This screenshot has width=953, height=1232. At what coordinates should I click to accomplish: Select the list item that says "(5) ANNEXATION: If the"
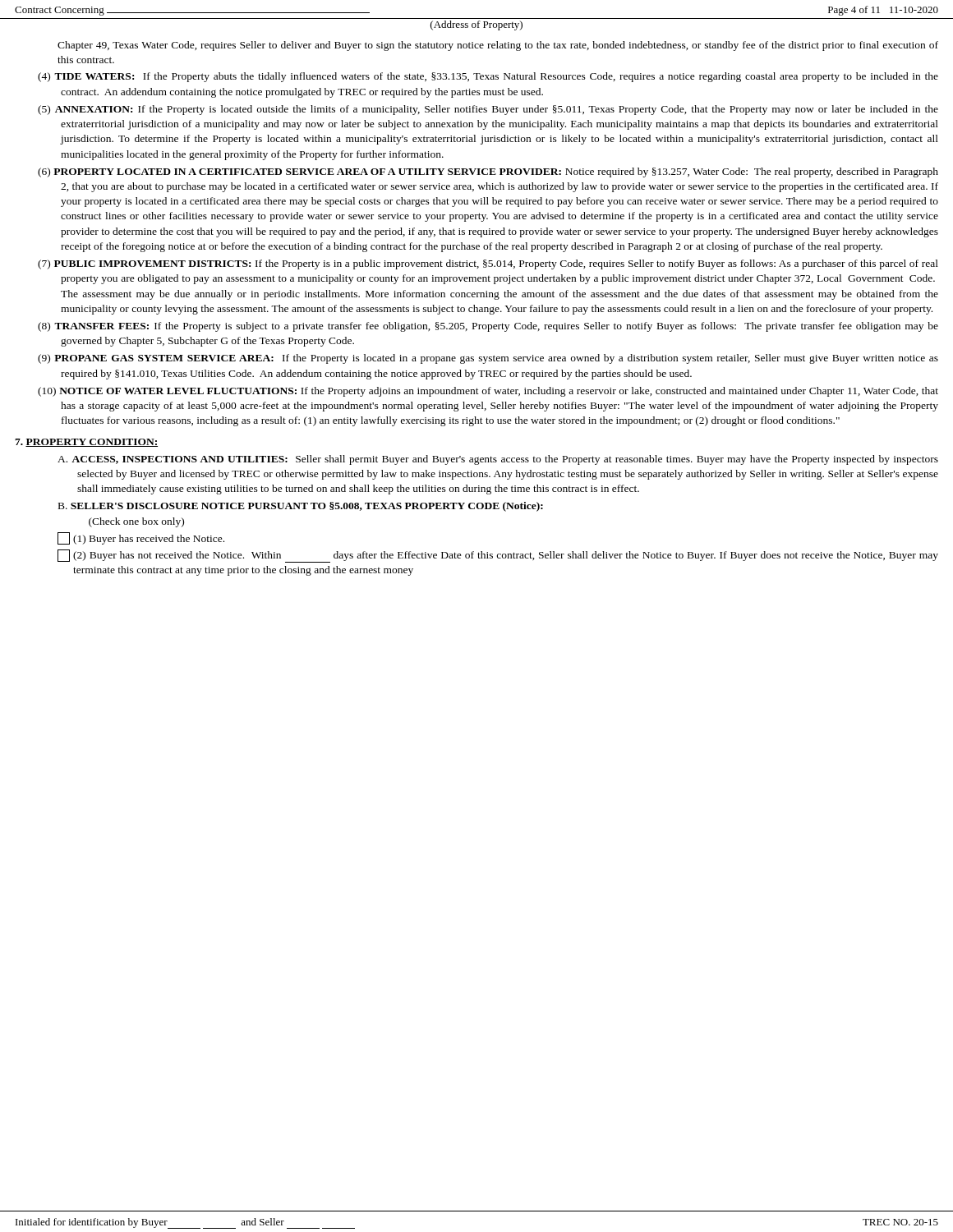(488, 131)
